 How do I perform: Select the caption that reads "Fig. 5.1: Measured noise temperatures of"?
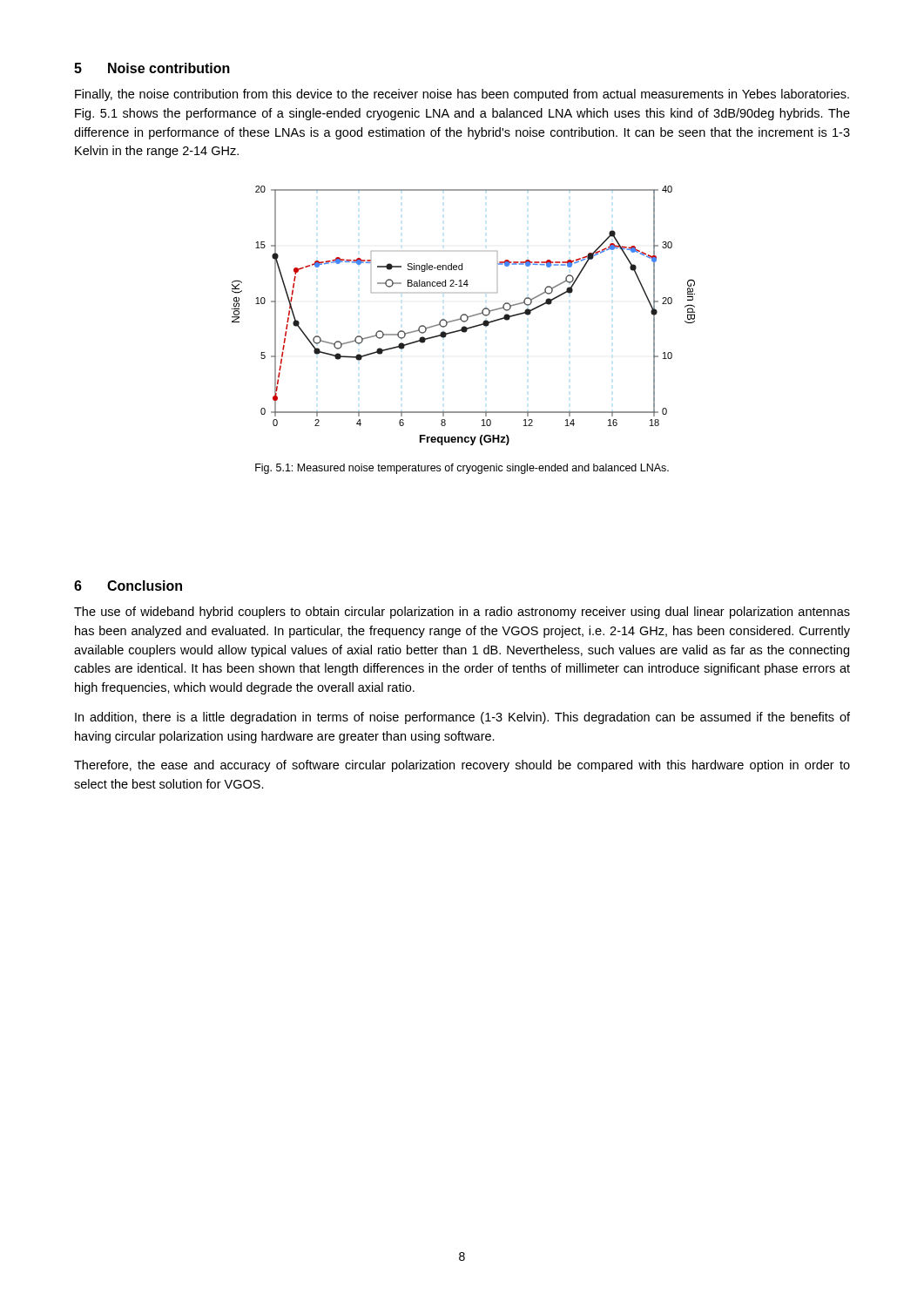(462, 468)
